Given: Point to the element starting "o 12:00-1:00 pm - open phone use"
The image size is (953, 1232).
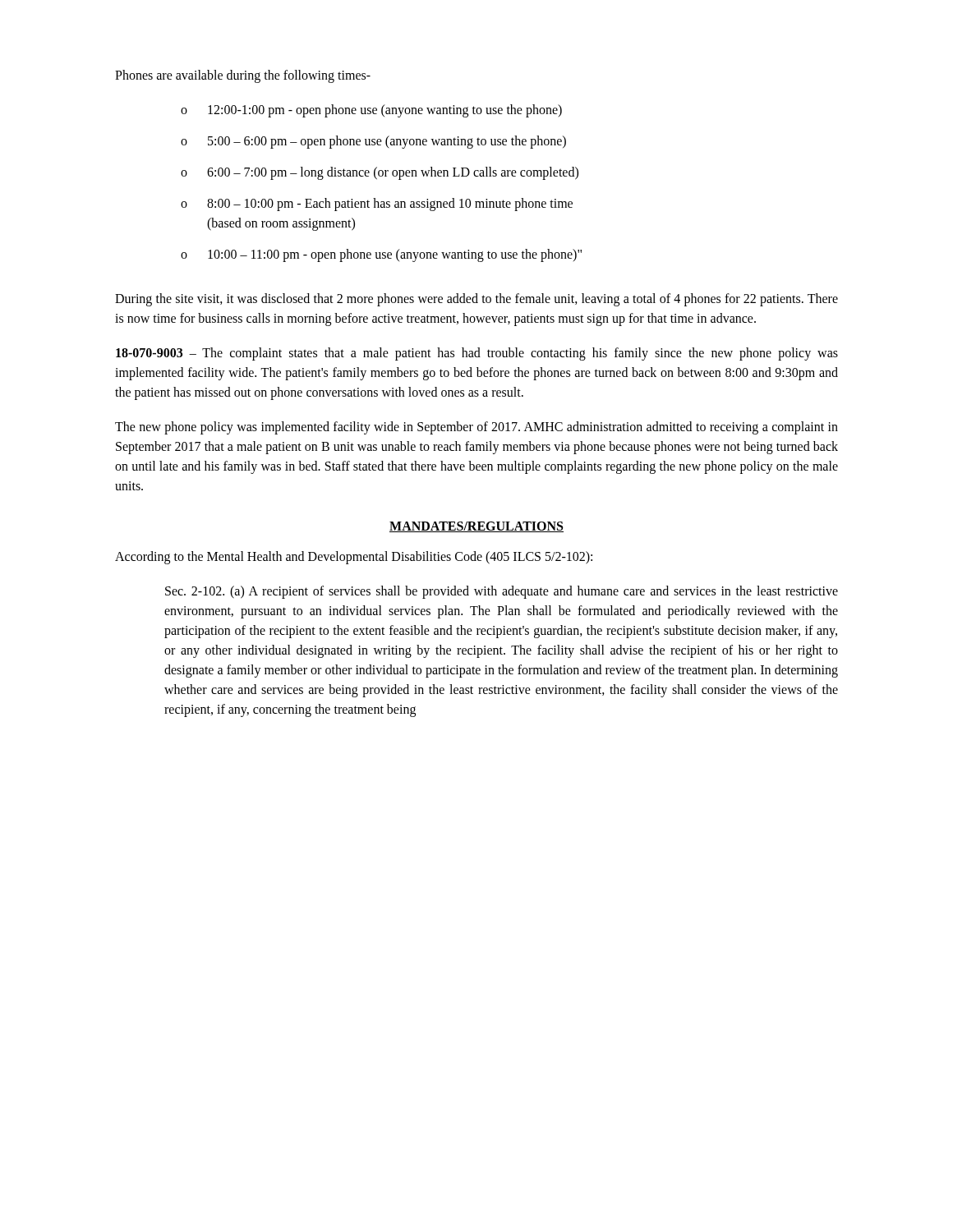Looking at the screenshot, I should [372, 110].
